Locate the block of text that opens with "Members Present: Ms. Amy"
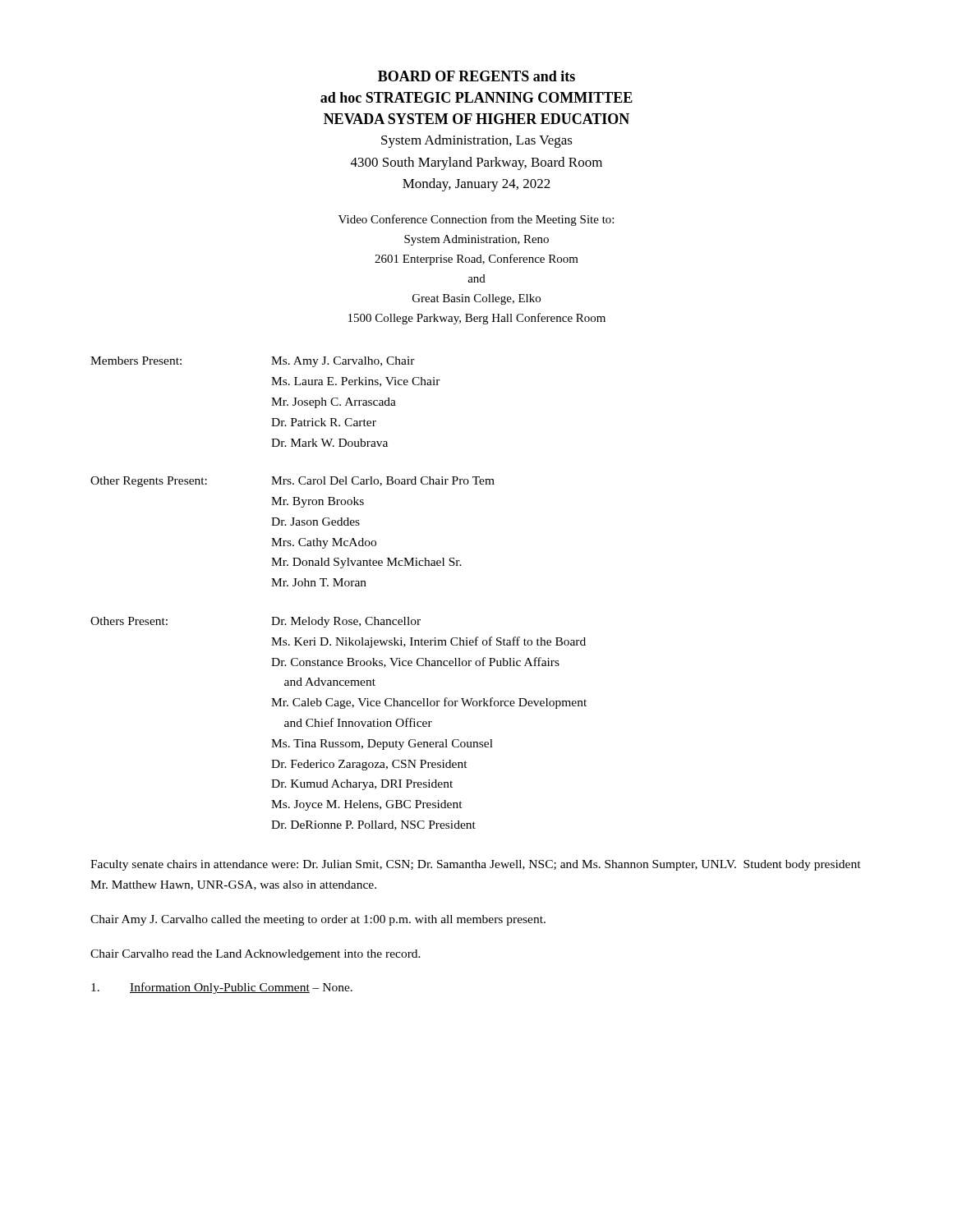Viewport: 953px width, 1232px height. [x=134, y=361]
